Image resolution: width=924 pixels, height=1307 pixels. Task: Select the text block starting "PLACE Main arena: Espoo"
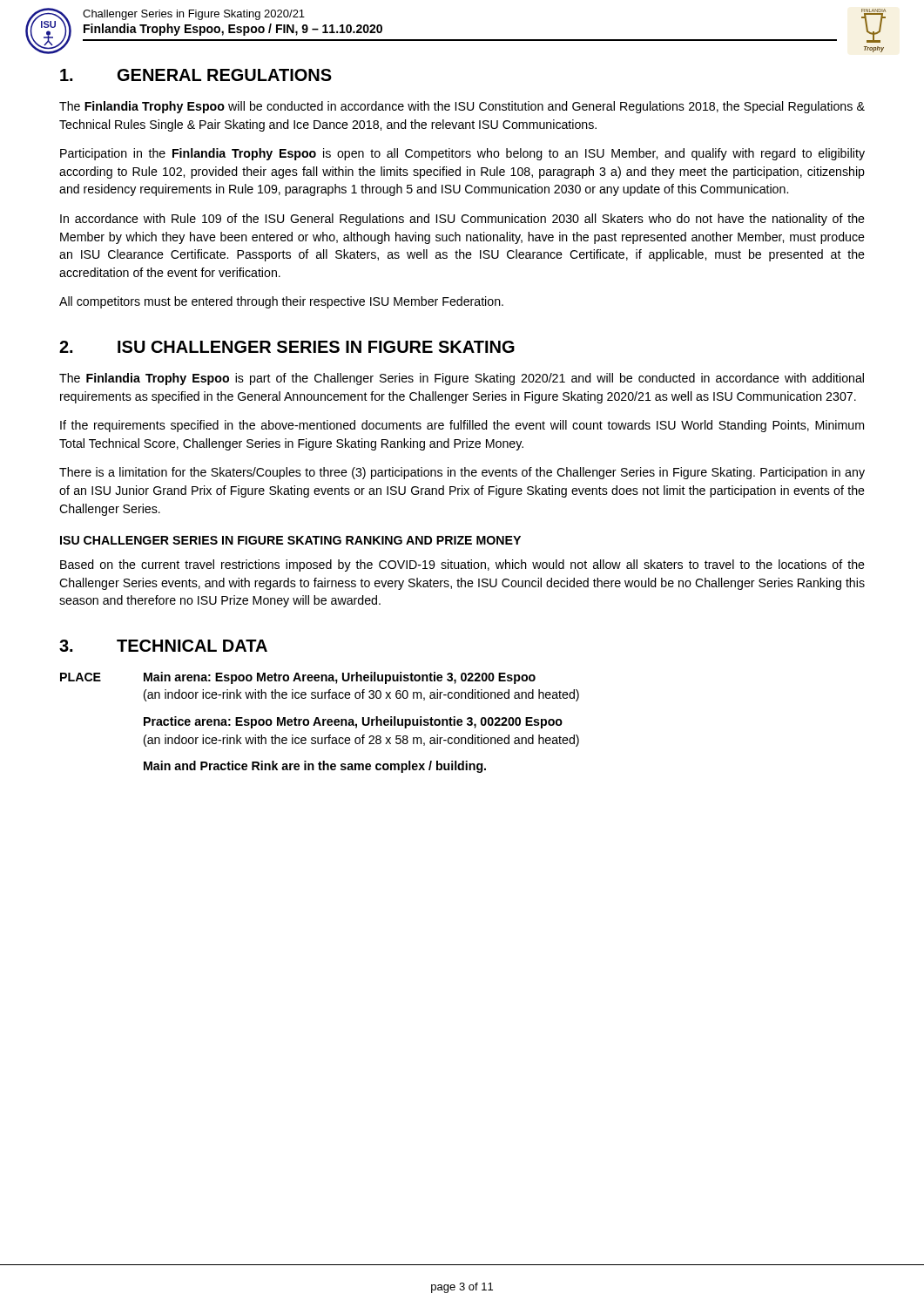coord(462,726)
